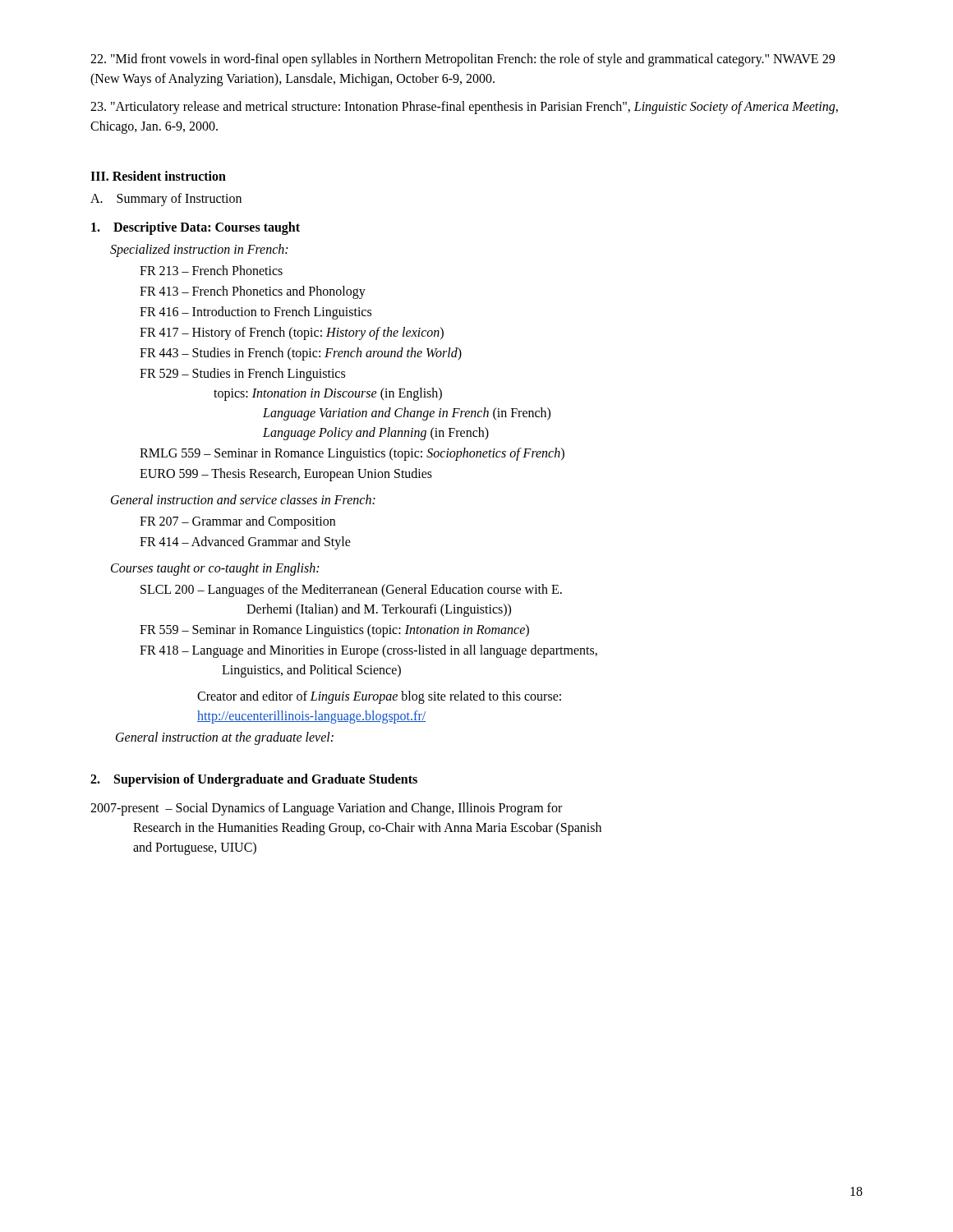Screen dimensions: 1232x953
Task: Where is the passage that starts "FR 559 – Seminar in"?
Action: click(335, 630)
